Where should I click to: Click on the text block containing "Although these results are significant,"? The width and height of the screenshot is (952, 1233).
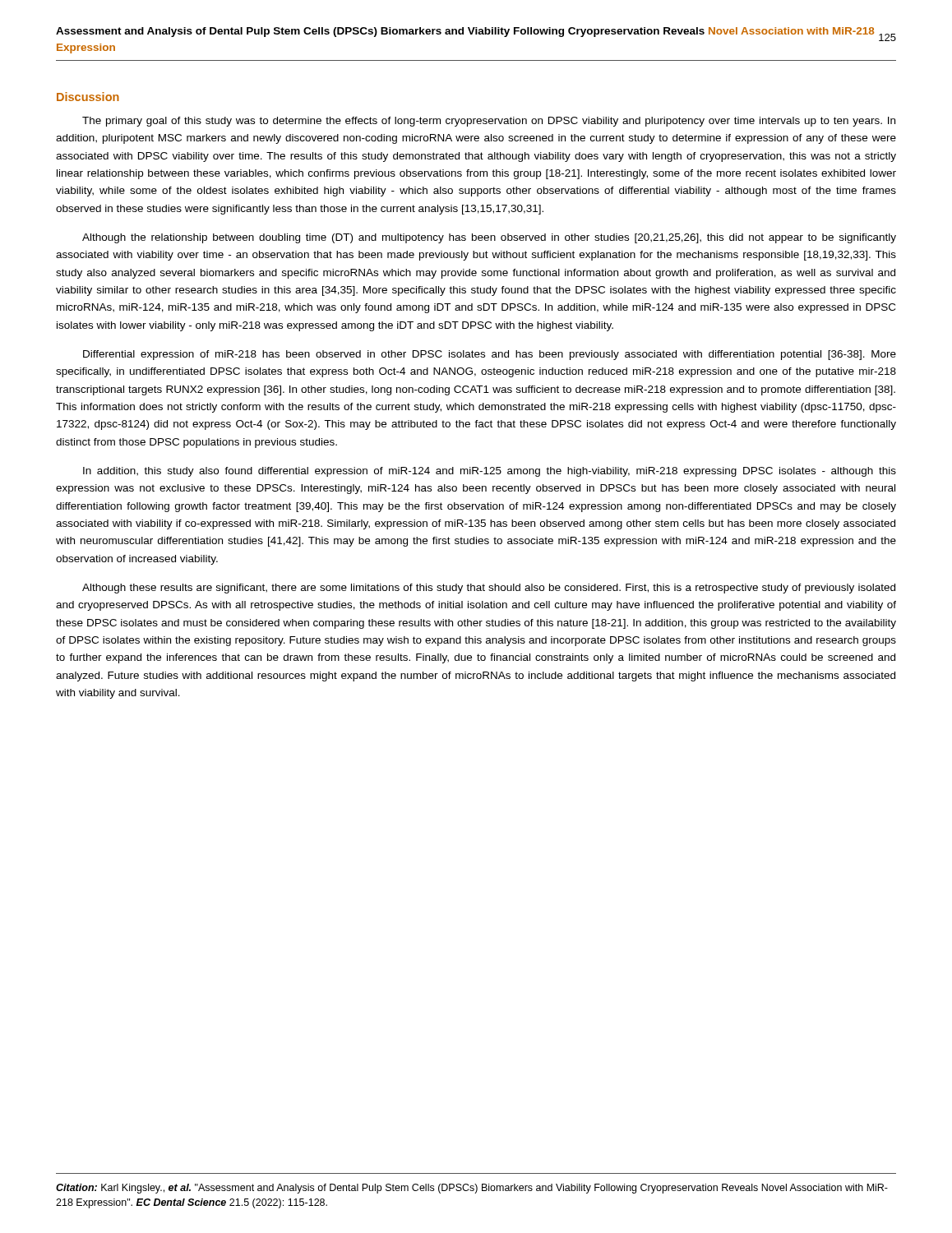tap(476, 640)
